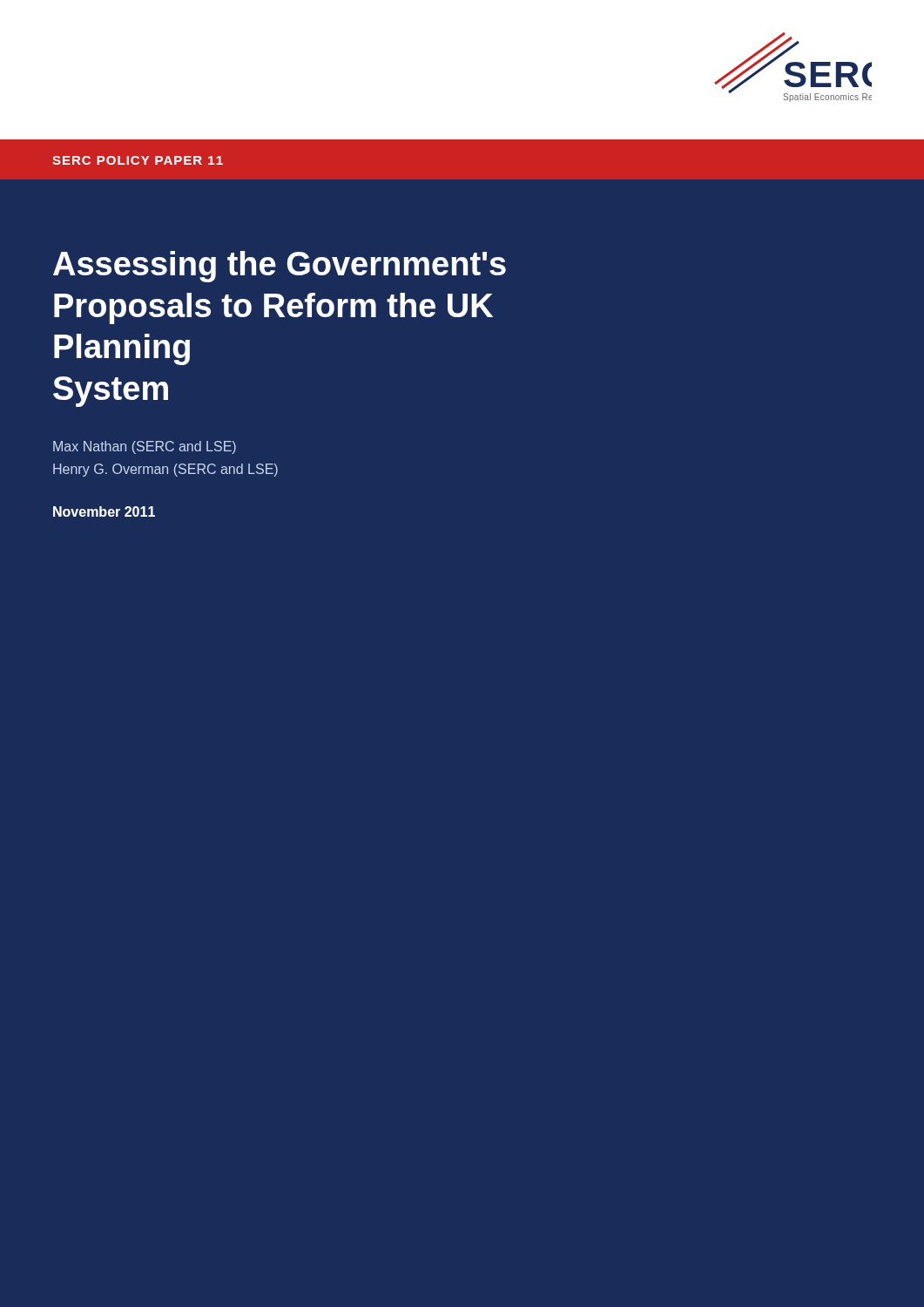The height and width of the screenshot is (1307, 924).
Task: Click on the logo
Action: click(x=780, y=68)
